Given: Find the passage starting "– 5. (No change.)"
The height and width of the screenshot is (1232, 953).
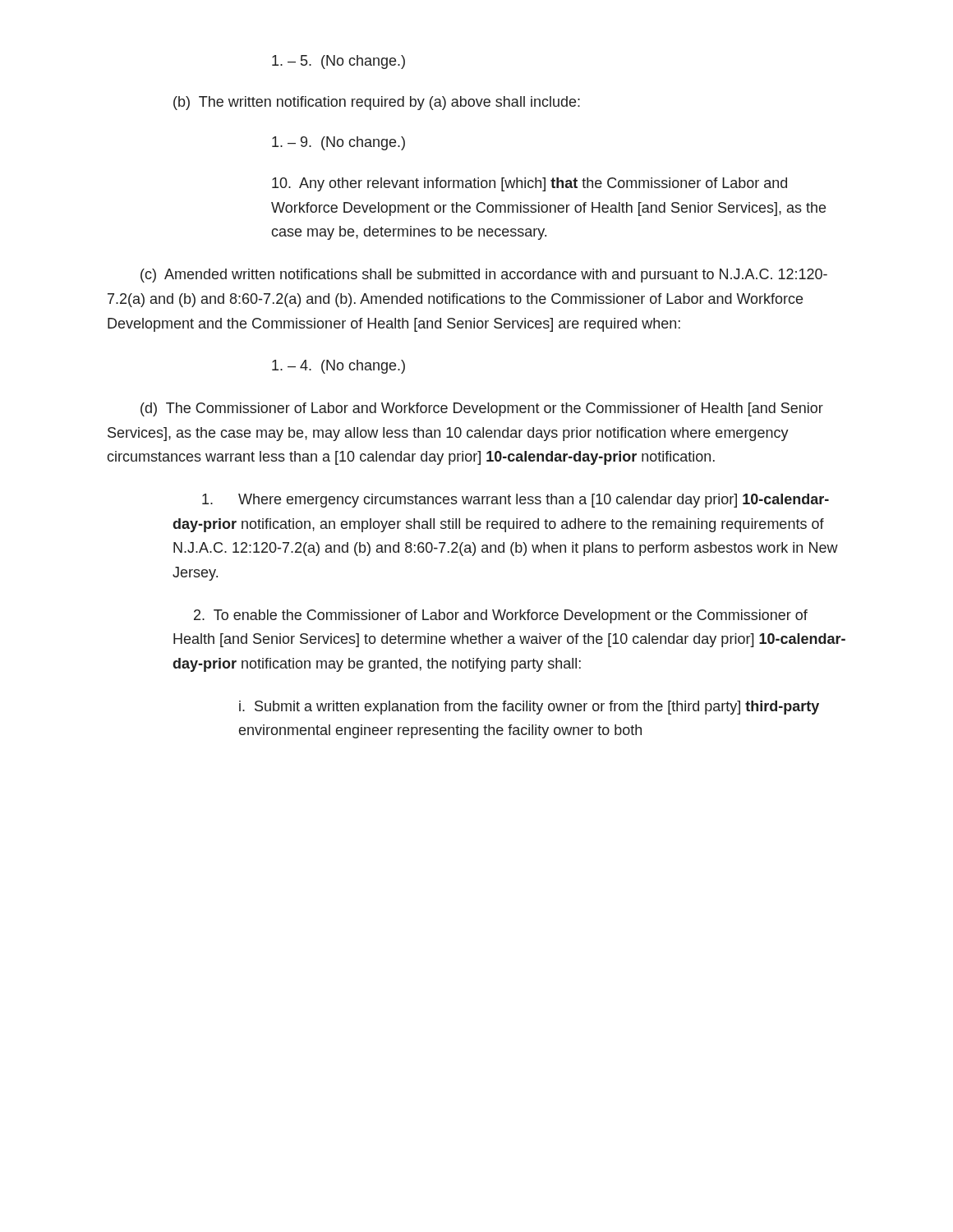Looking at the screenshot, I should [339, 61].
